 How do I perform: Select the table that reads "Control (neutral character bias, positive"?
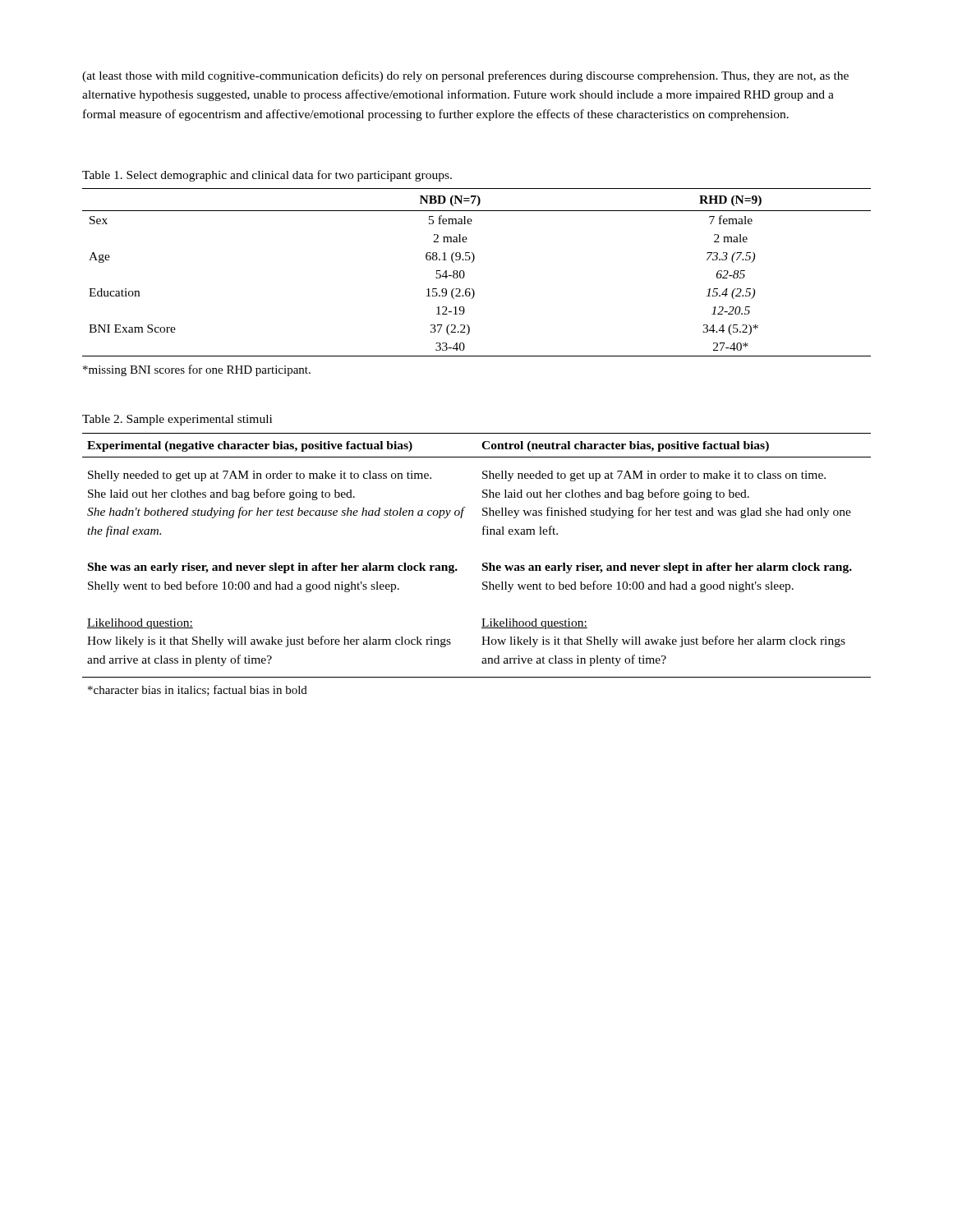coord(476,568)
